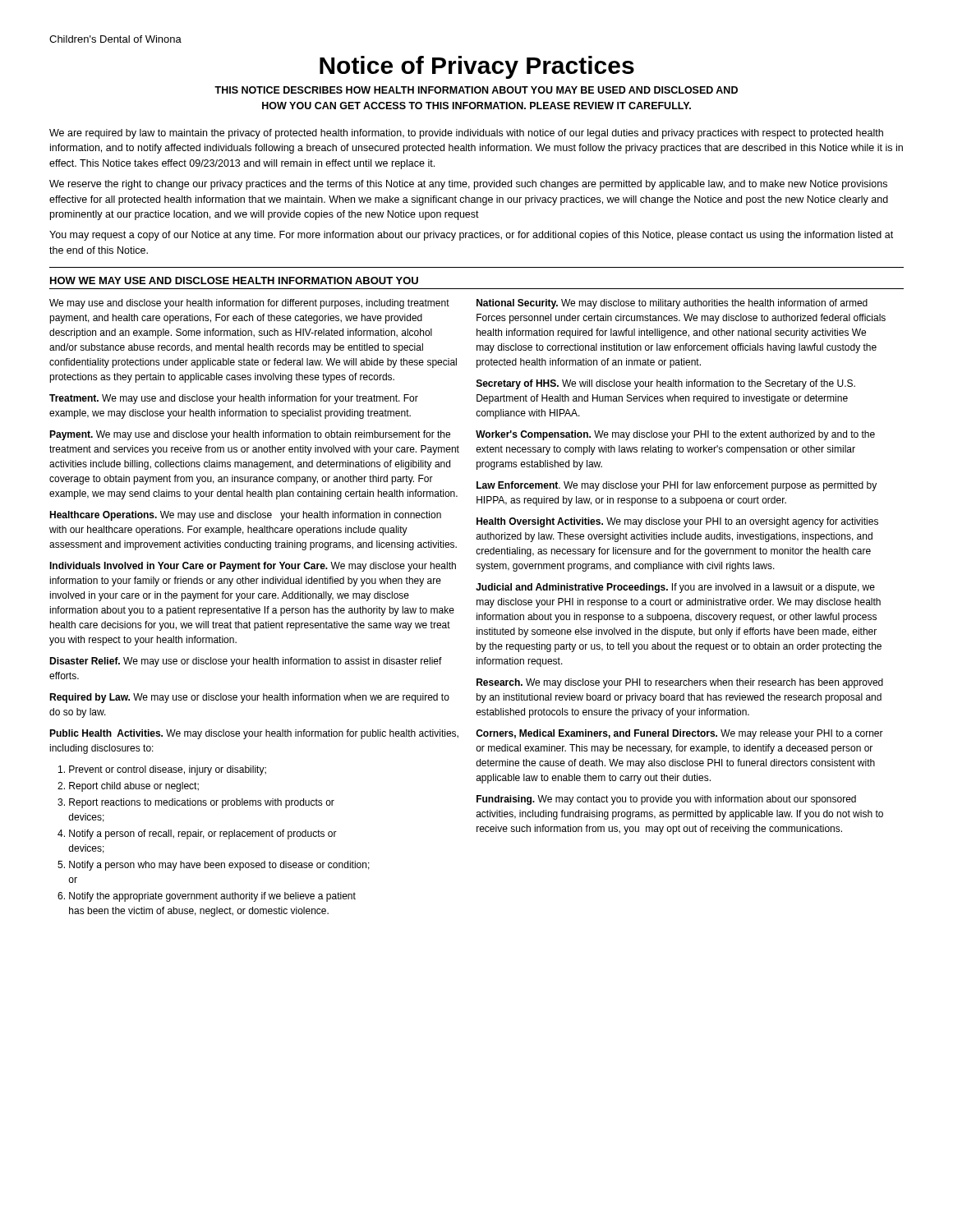Where is the passage that starts "Worker's Compensation. We may disclose your"?
Viewport: 953px width, 1232px height.
tap(675, 449)
